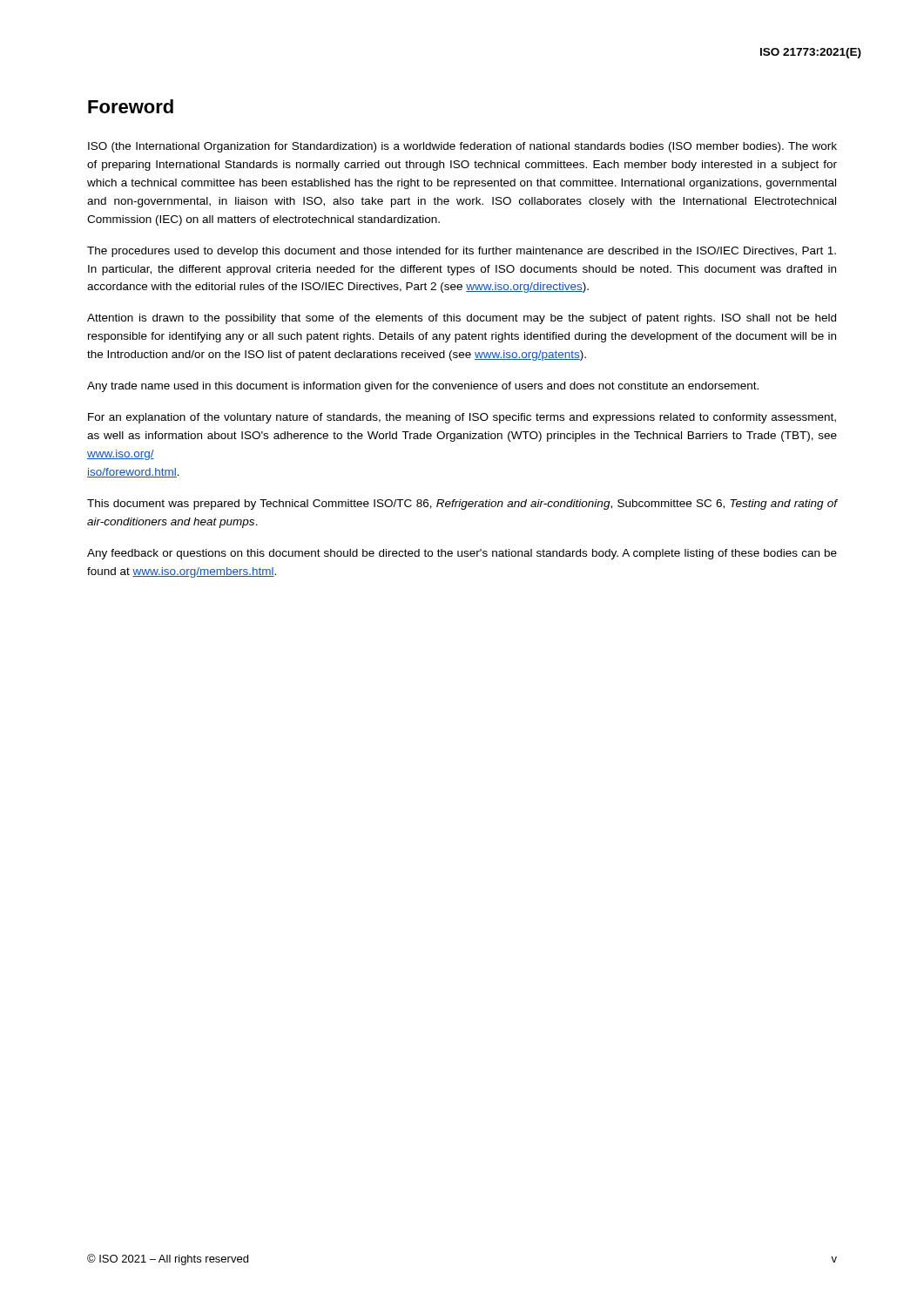Locate the text block starting "Attention is drawn to the possibility"
924x1307 pixels.
point(462,336)
